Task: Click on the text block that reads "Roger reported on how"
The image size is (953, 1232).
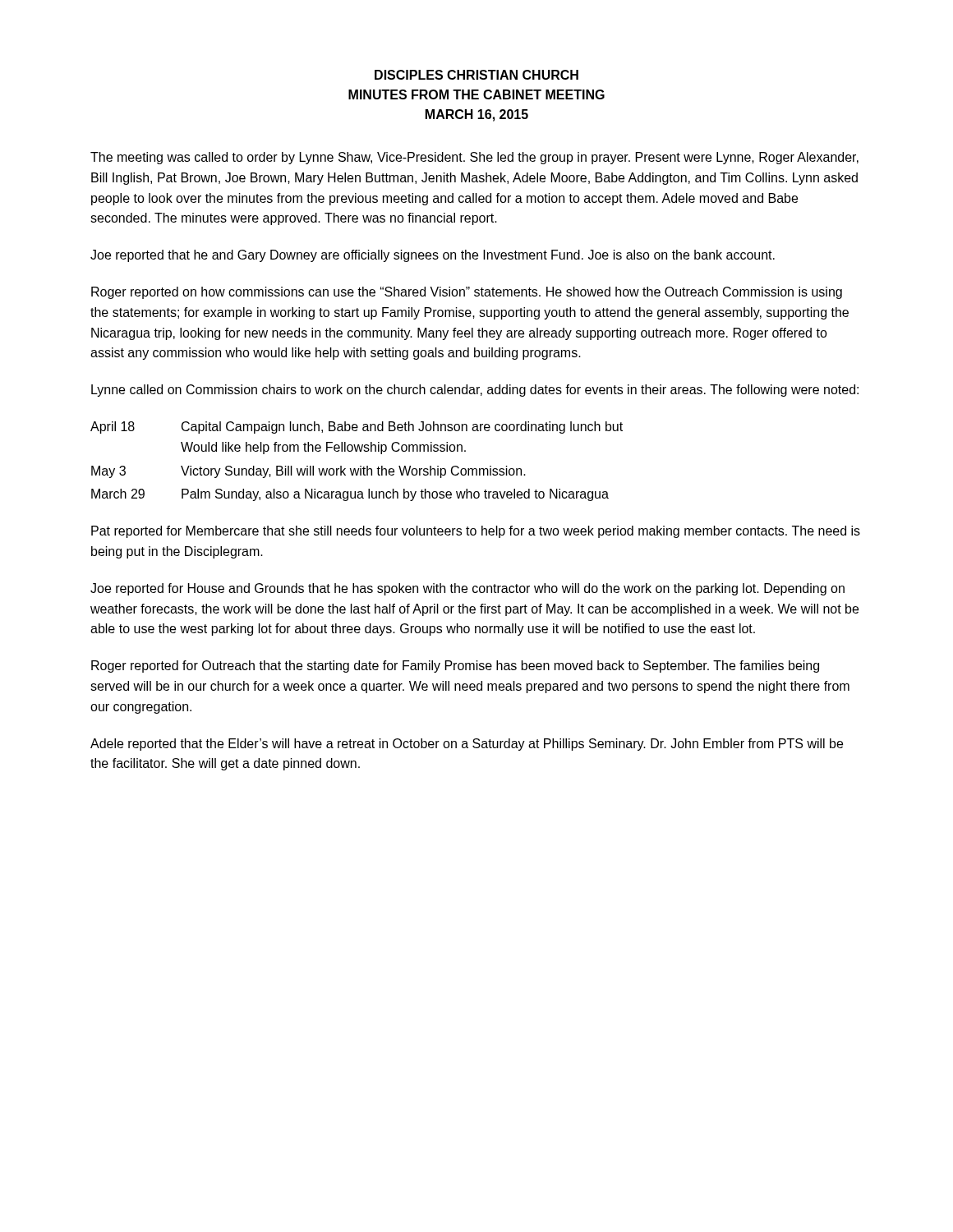Action: (470, 322)
